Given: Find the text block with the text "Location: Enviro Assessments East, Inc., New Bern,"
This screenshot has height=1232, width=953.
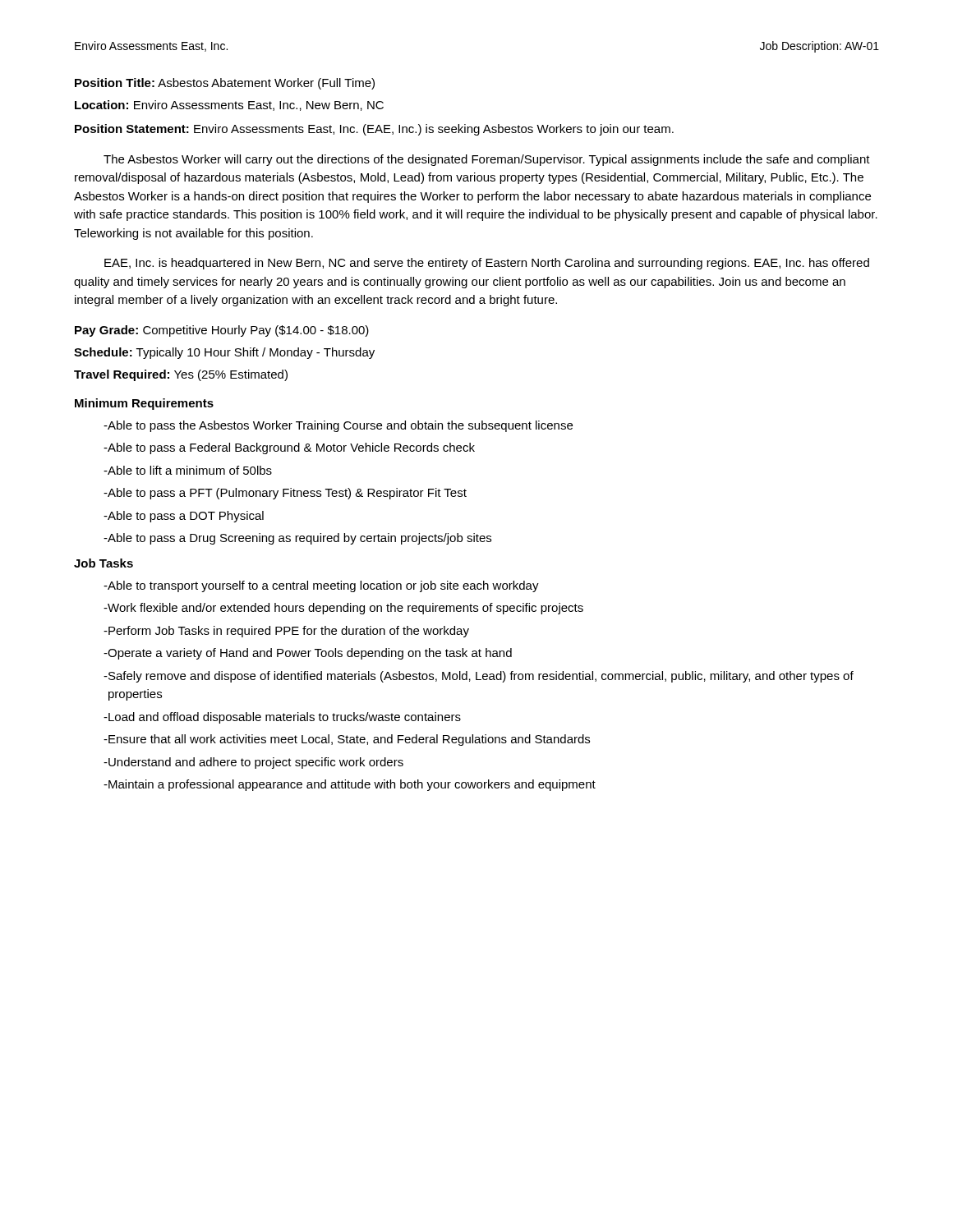Looking at the screenshot, I should 229,105.
